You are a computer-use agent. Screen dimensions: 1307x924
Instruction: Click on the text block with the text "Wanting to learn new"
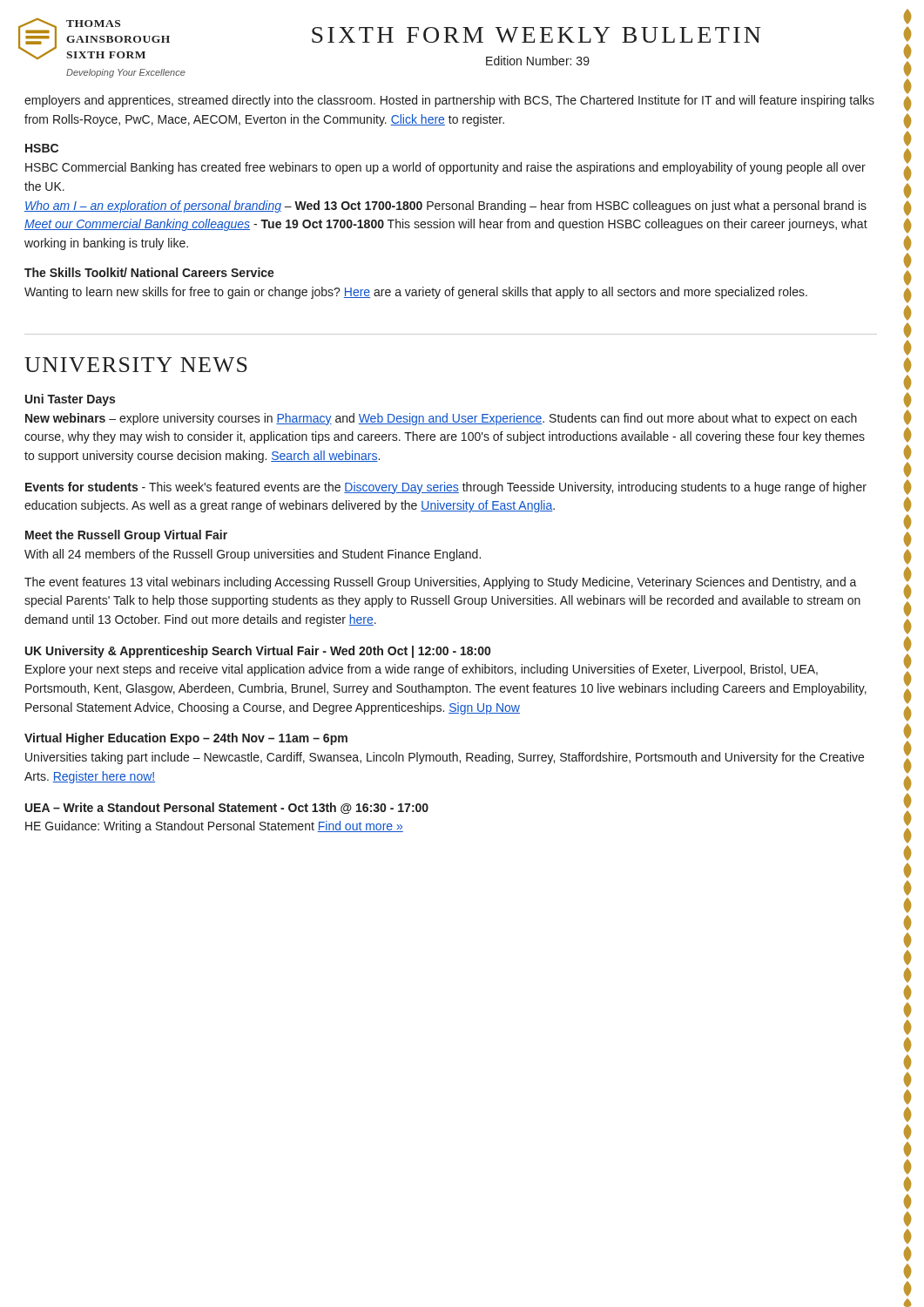[416, 292]
